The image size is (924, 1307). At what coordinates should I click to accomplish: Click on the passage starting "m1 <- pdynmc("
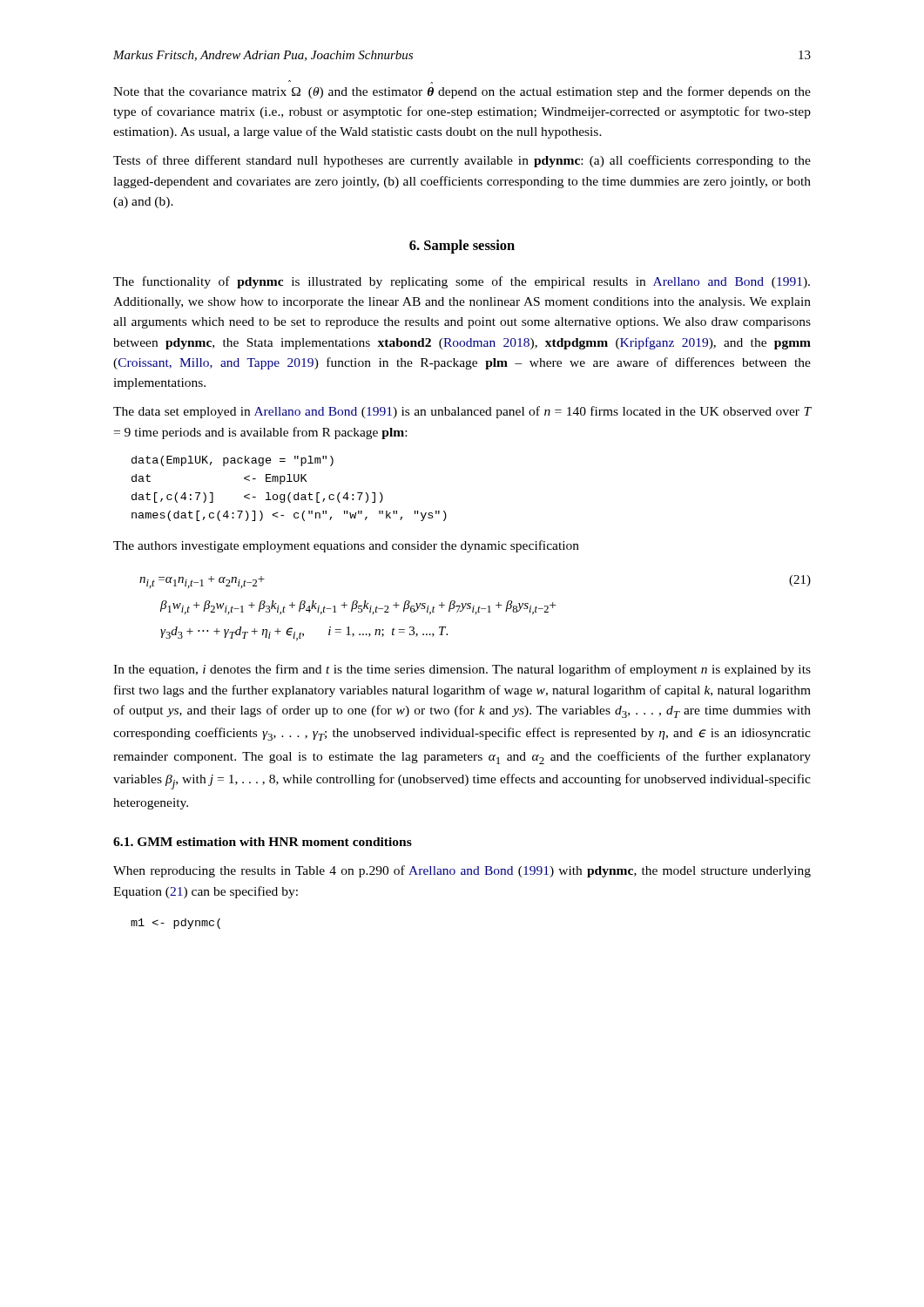(x=176, y=923)
